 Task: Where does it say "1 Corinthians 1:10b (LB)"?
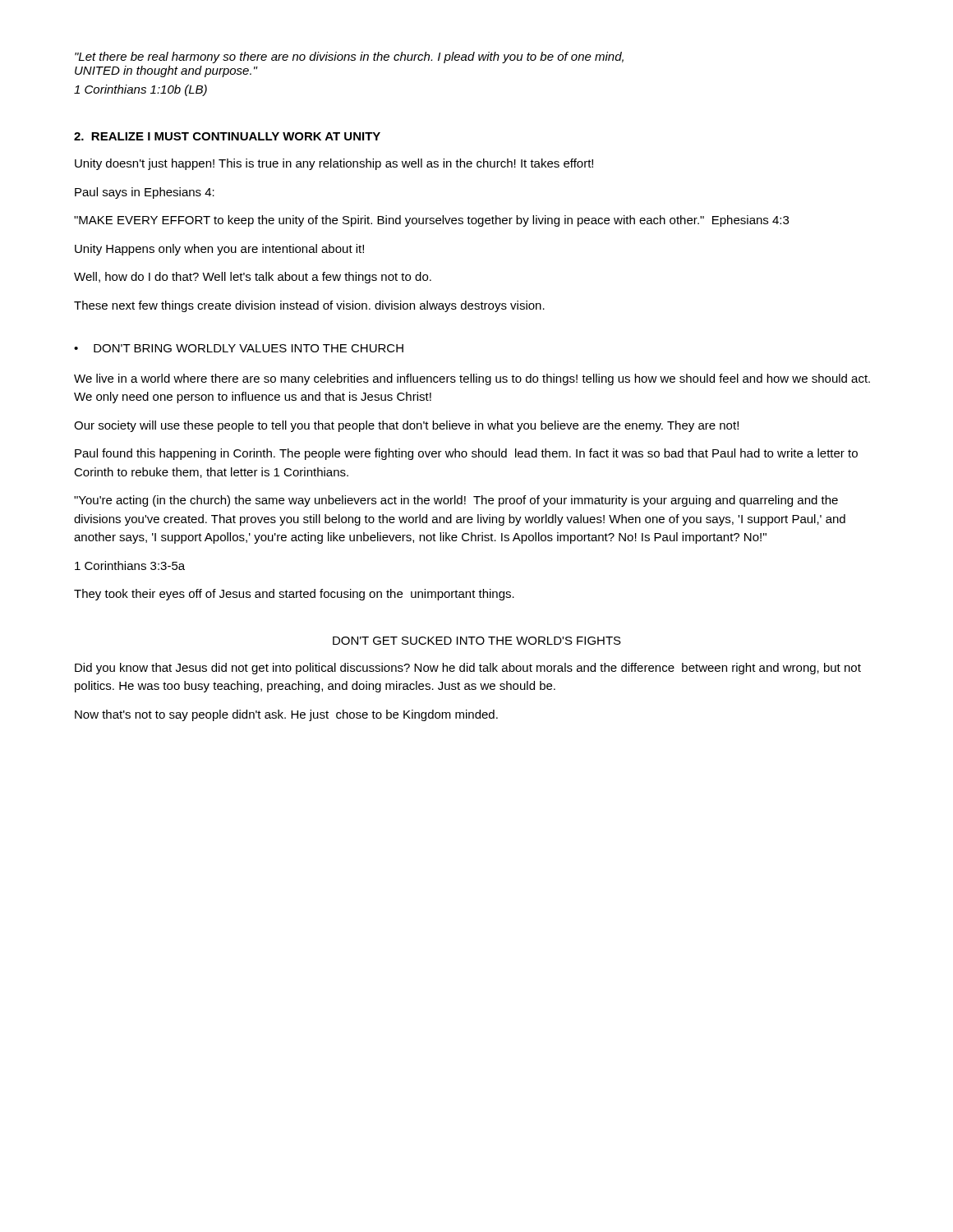(141, 89)
